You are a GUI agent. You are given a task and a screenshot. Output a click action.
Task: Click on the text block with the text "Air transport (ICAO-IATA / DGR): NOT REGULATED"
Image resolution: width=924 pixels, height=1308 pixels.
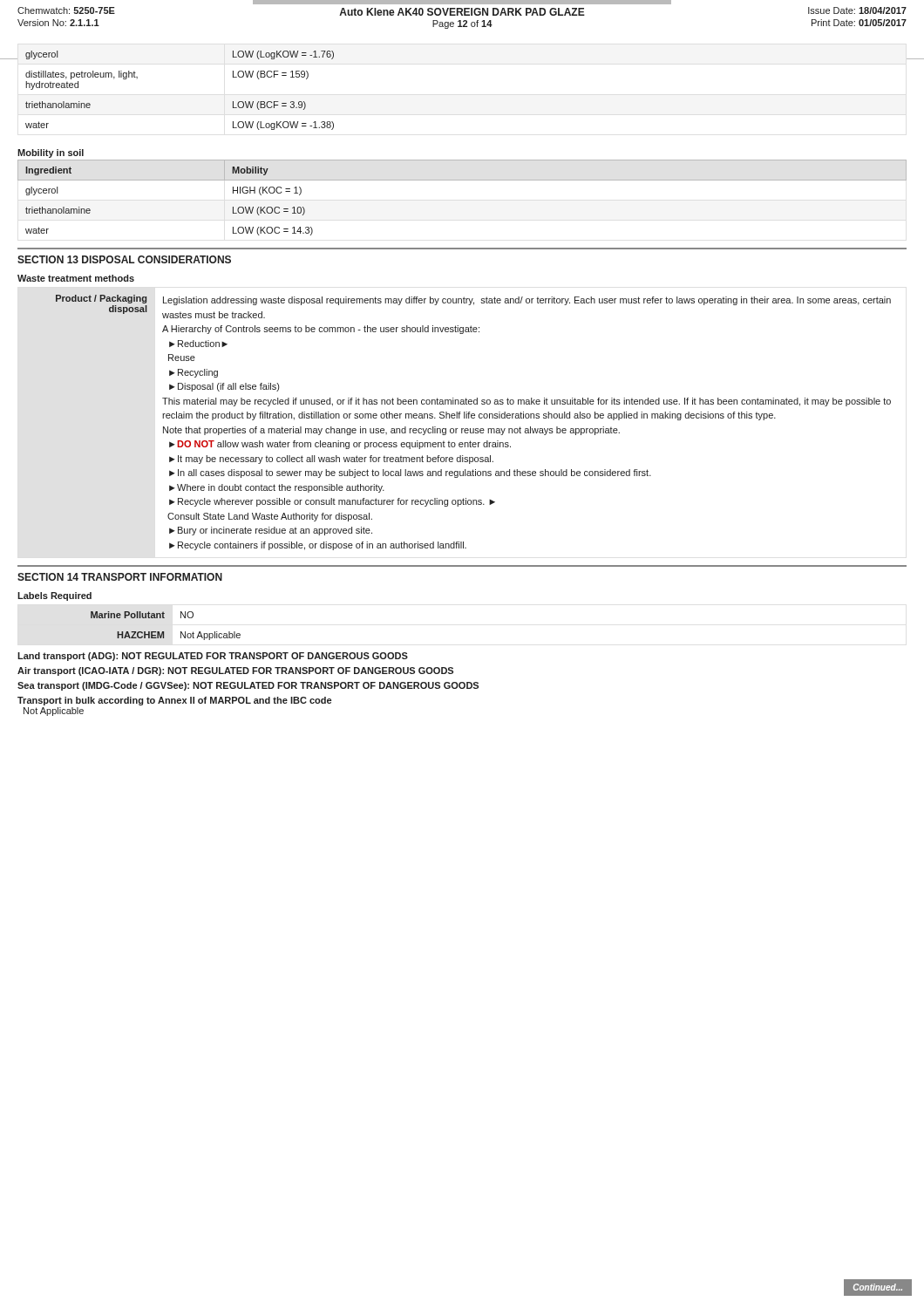tap(236, 671)
